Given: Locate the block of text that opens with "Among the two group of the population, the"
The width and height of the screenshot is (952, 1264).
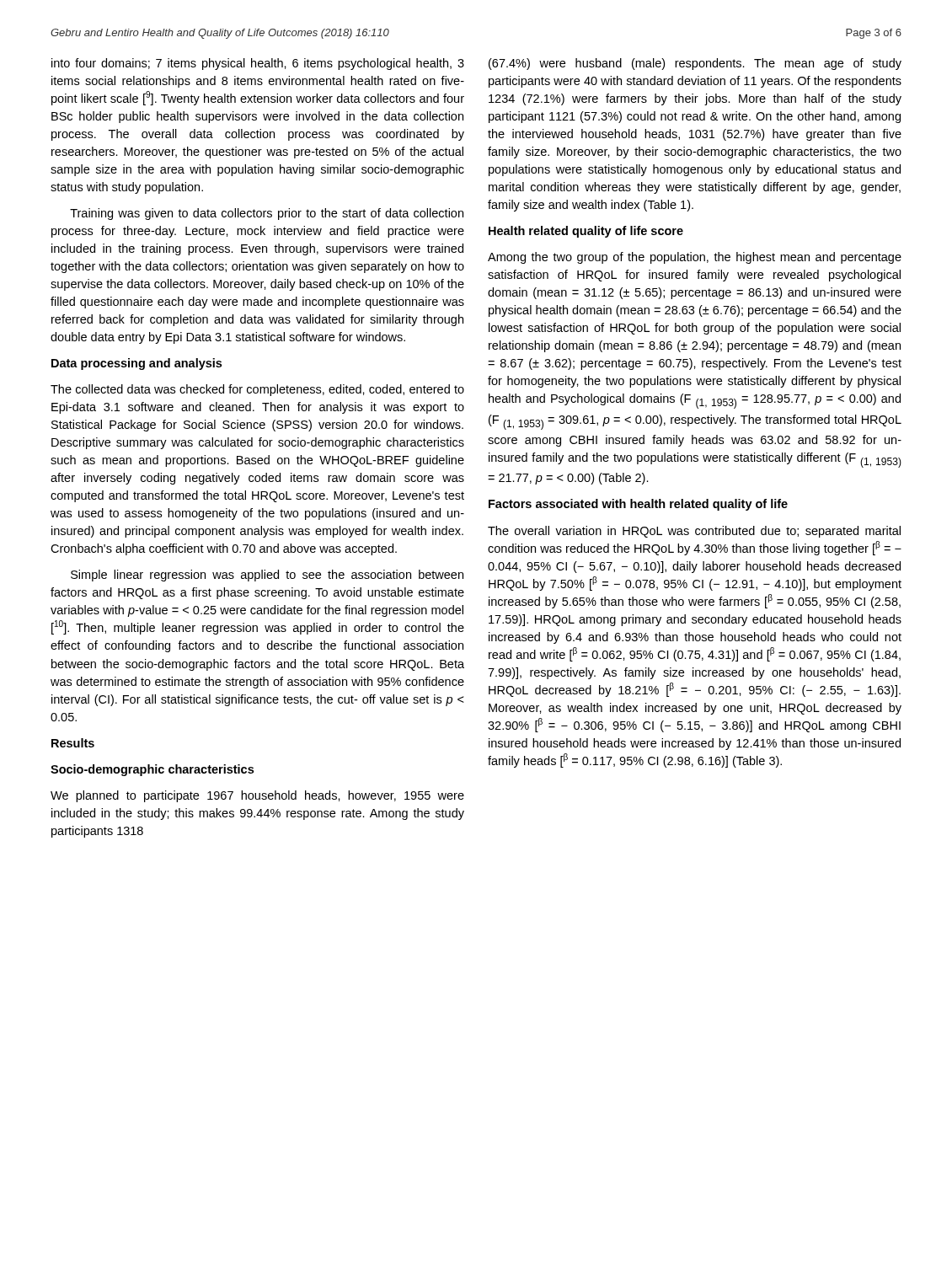Looking at the screenshot, I should point(695,368).
